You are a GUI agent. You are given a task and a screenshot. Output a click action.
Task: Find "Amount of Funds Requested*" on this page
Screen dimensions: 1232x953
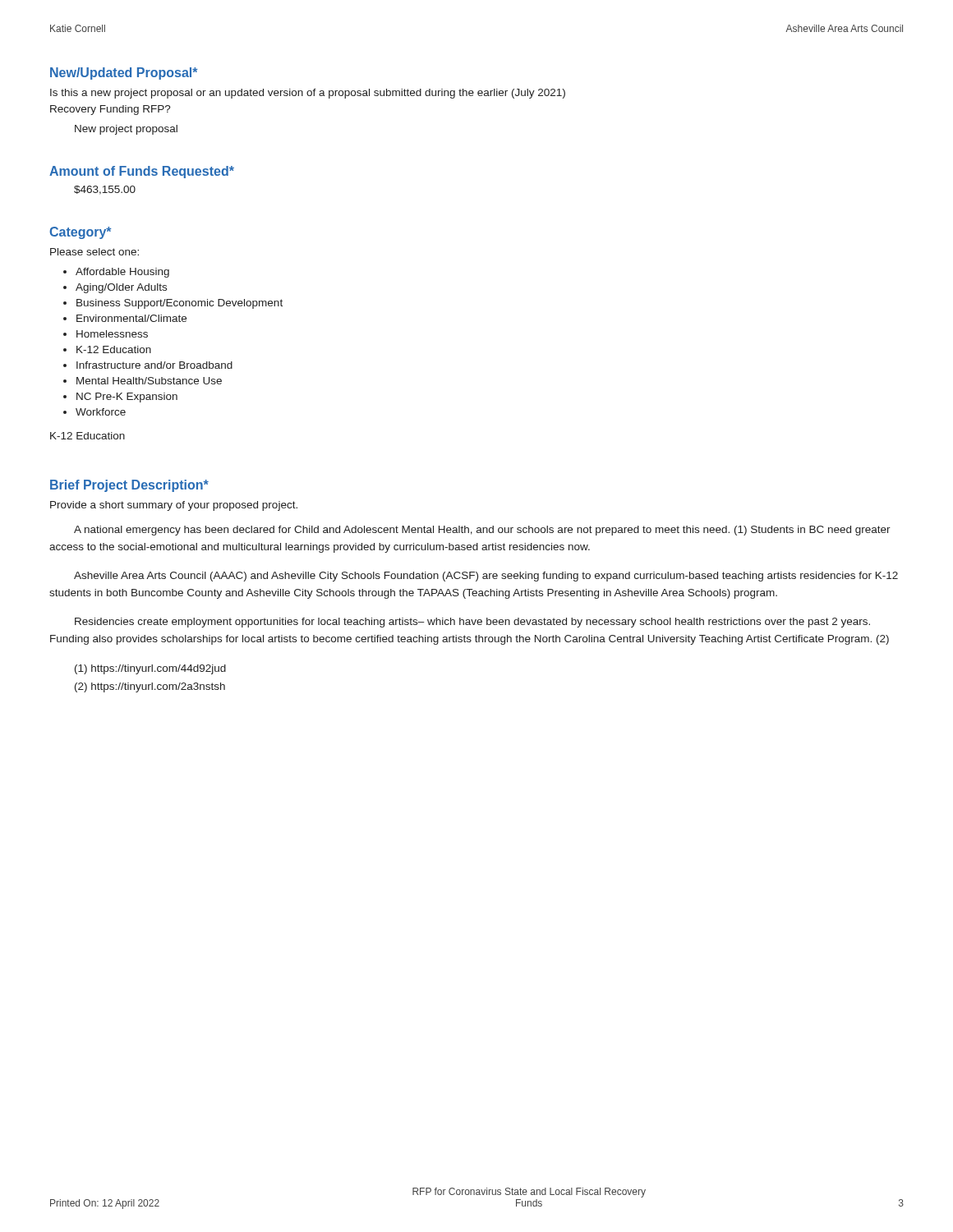tap(142, 171)
